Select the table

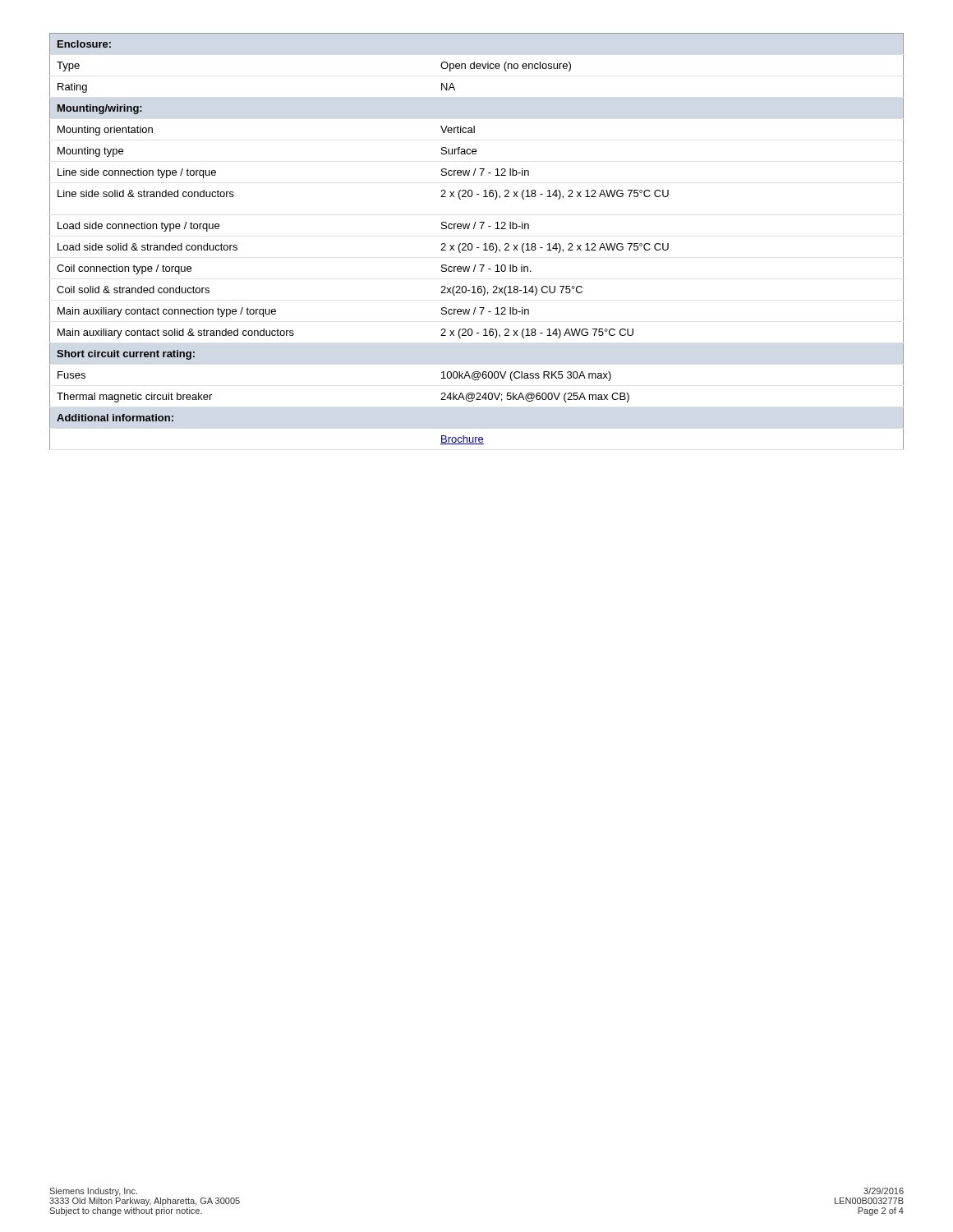(x=476, y=241)
